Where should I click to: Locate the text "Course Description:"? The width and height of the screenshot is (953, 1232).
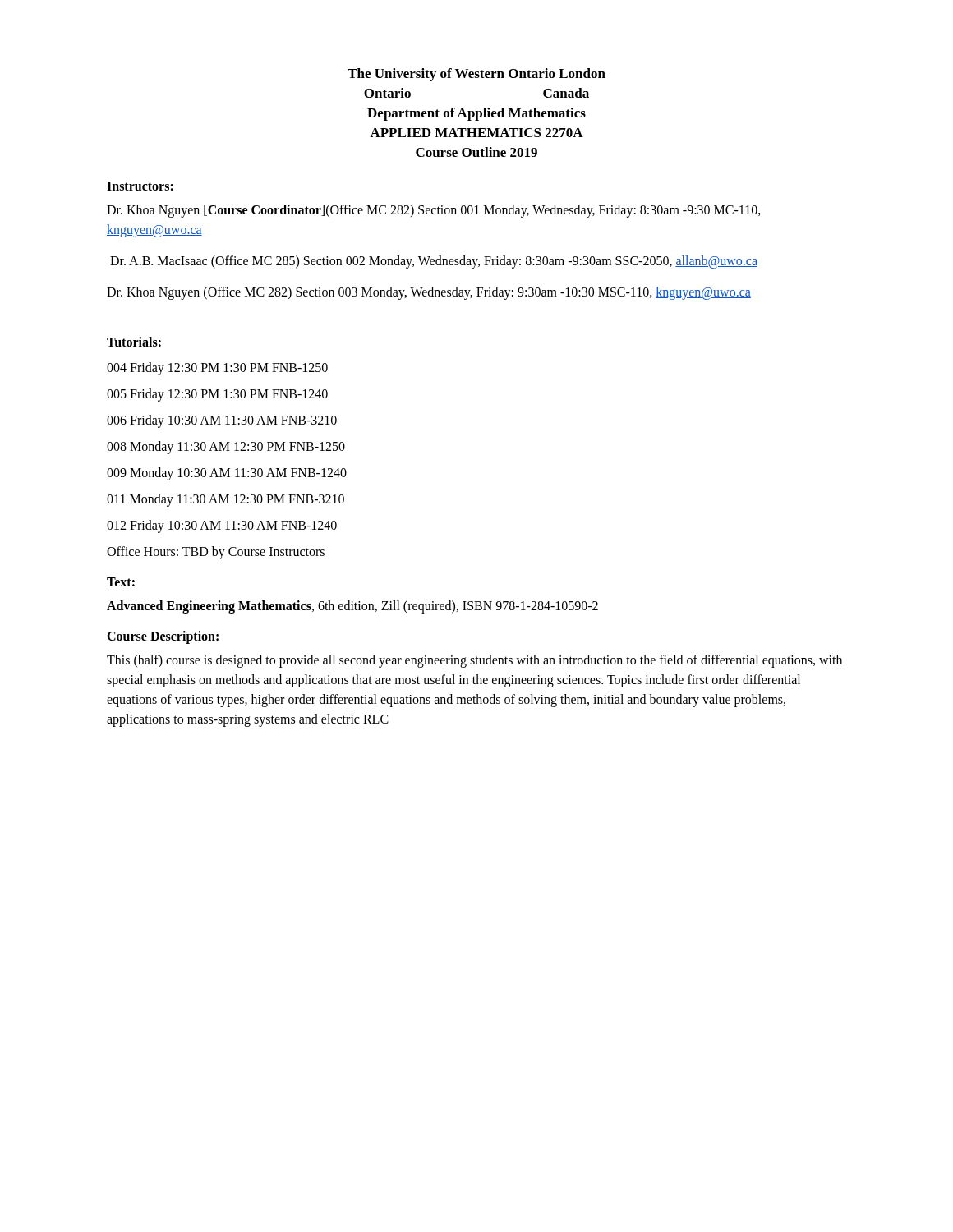click(163, 636)
